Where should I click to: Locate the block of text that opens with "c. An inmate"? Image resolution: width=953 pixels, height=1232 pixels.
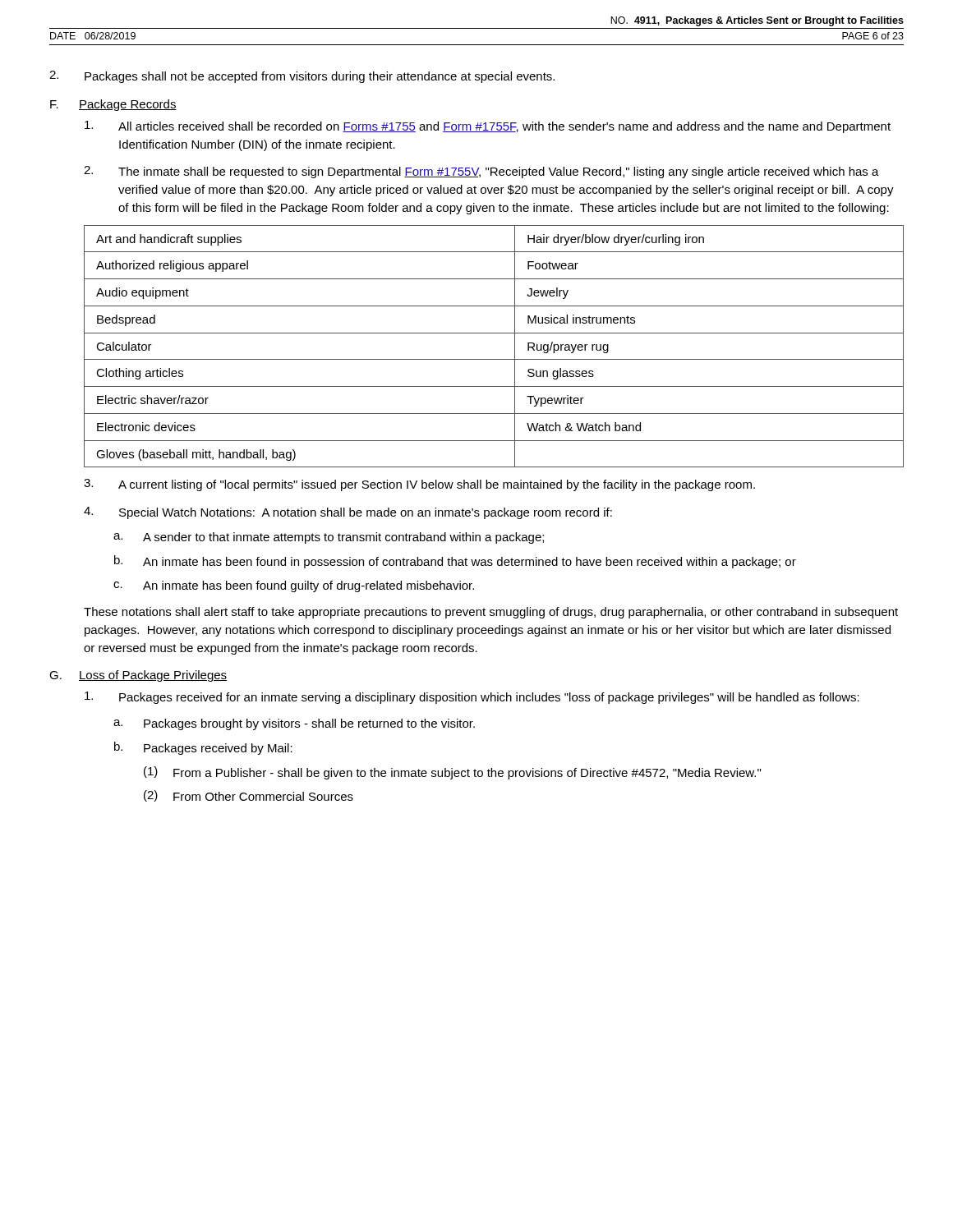(294, 586)
